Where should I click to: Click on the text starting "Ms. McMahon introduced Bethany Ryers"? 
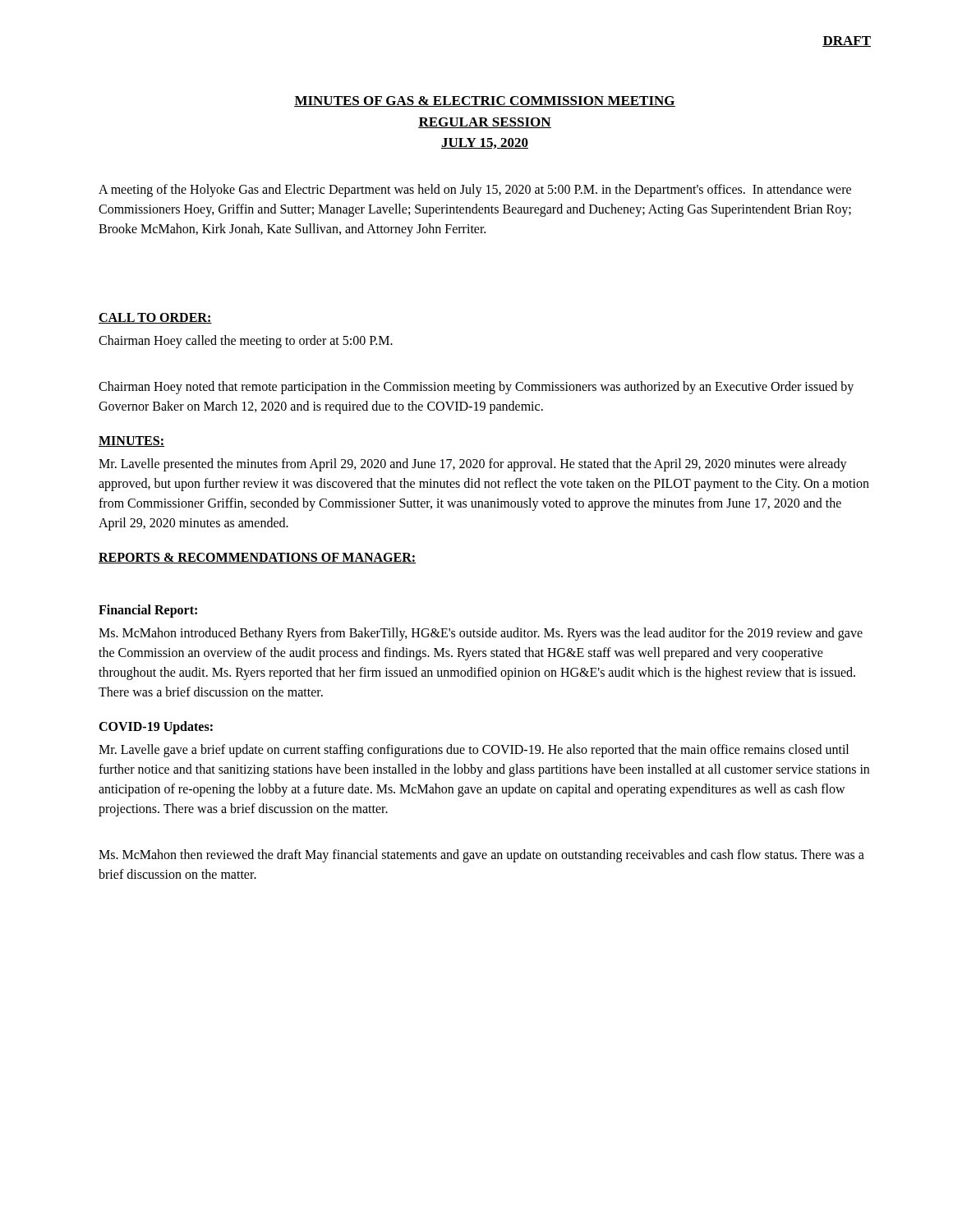pos(481,662)
